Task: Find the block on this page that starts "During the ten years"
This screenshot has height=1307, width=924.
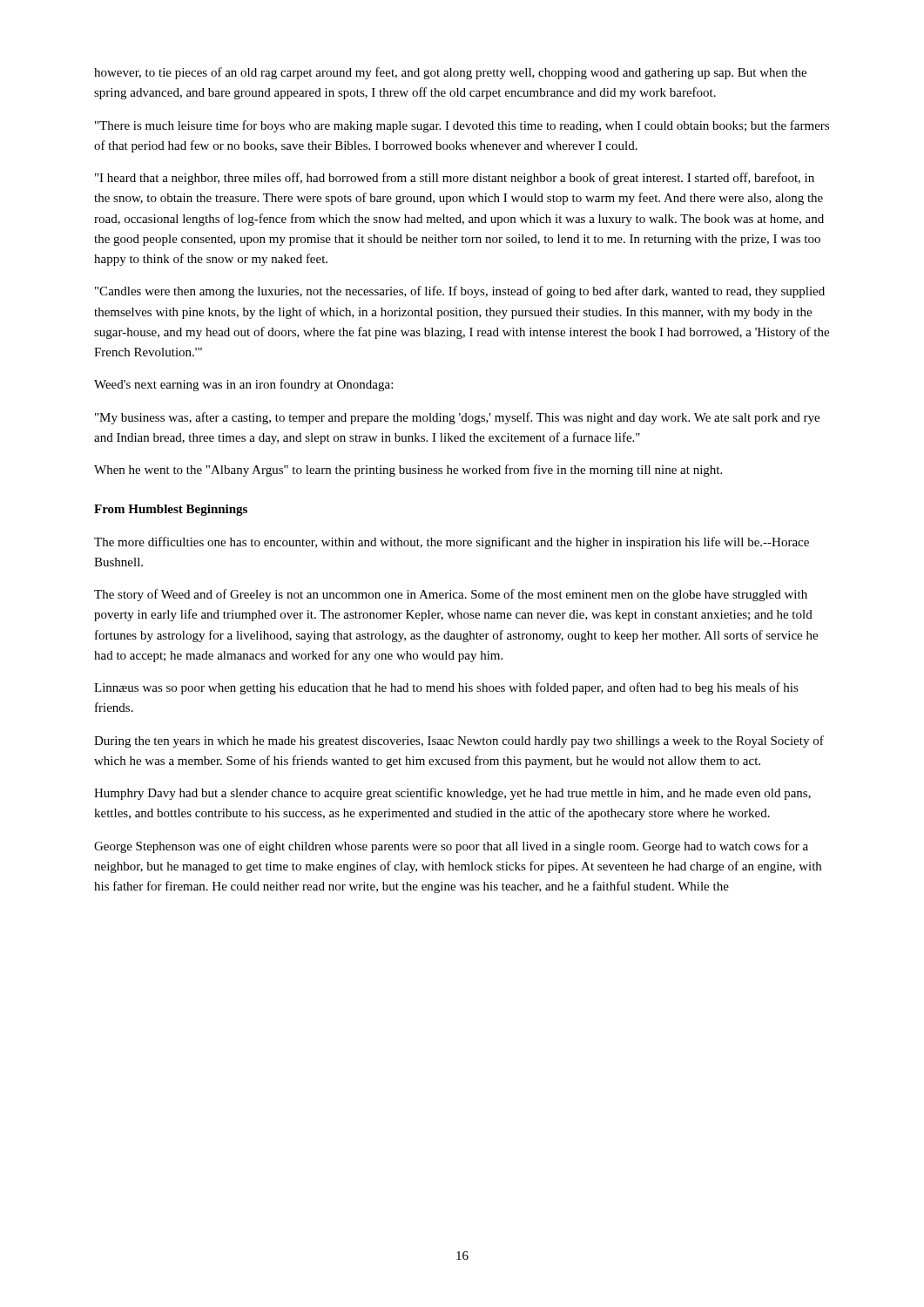Action: tap(459, 750)
